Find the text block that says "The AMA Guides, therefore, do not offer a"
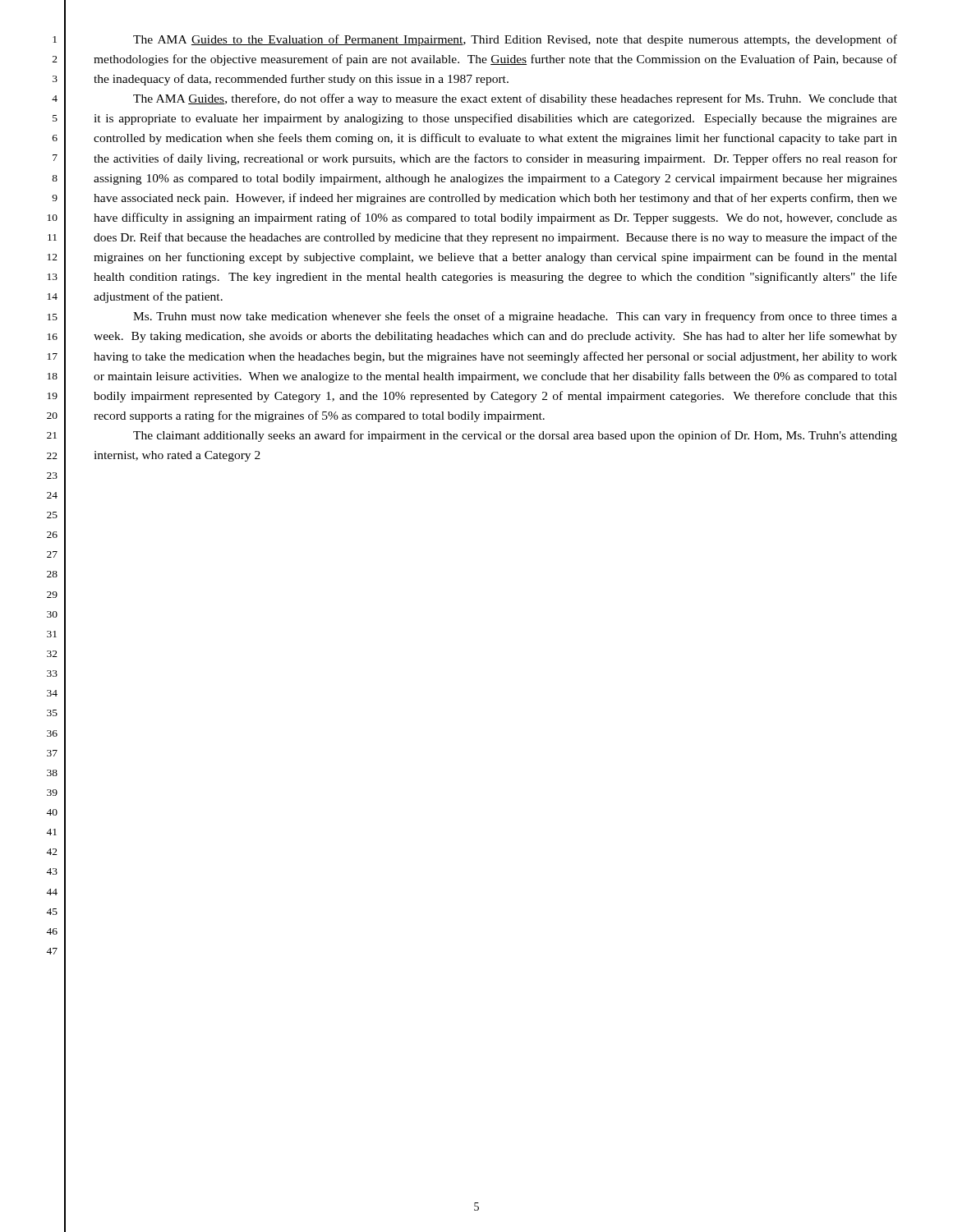This screenshot has height=1232, width=953. tap(495, 197)
